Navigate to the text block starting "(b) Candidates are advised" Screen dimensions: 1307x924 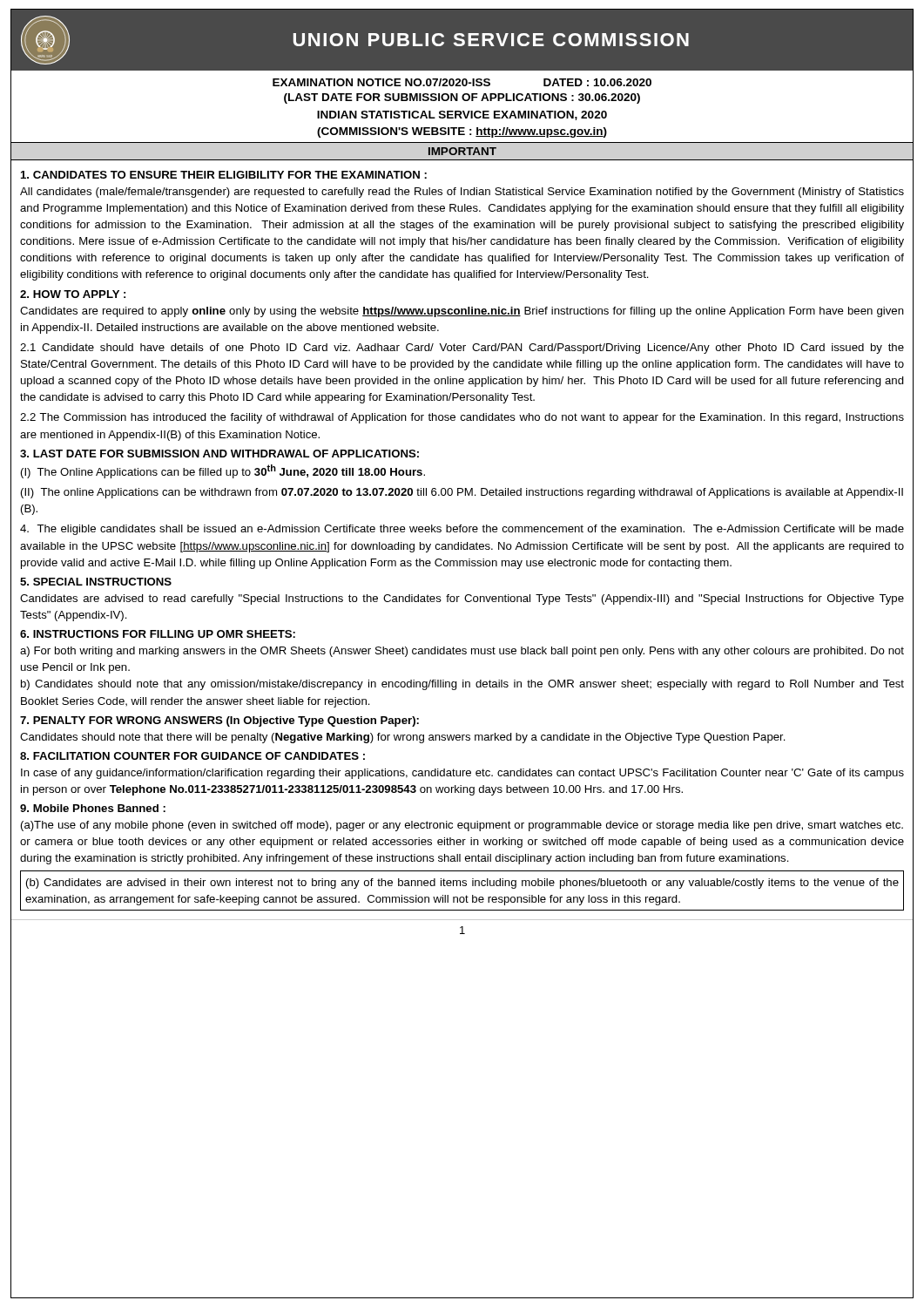462,890
